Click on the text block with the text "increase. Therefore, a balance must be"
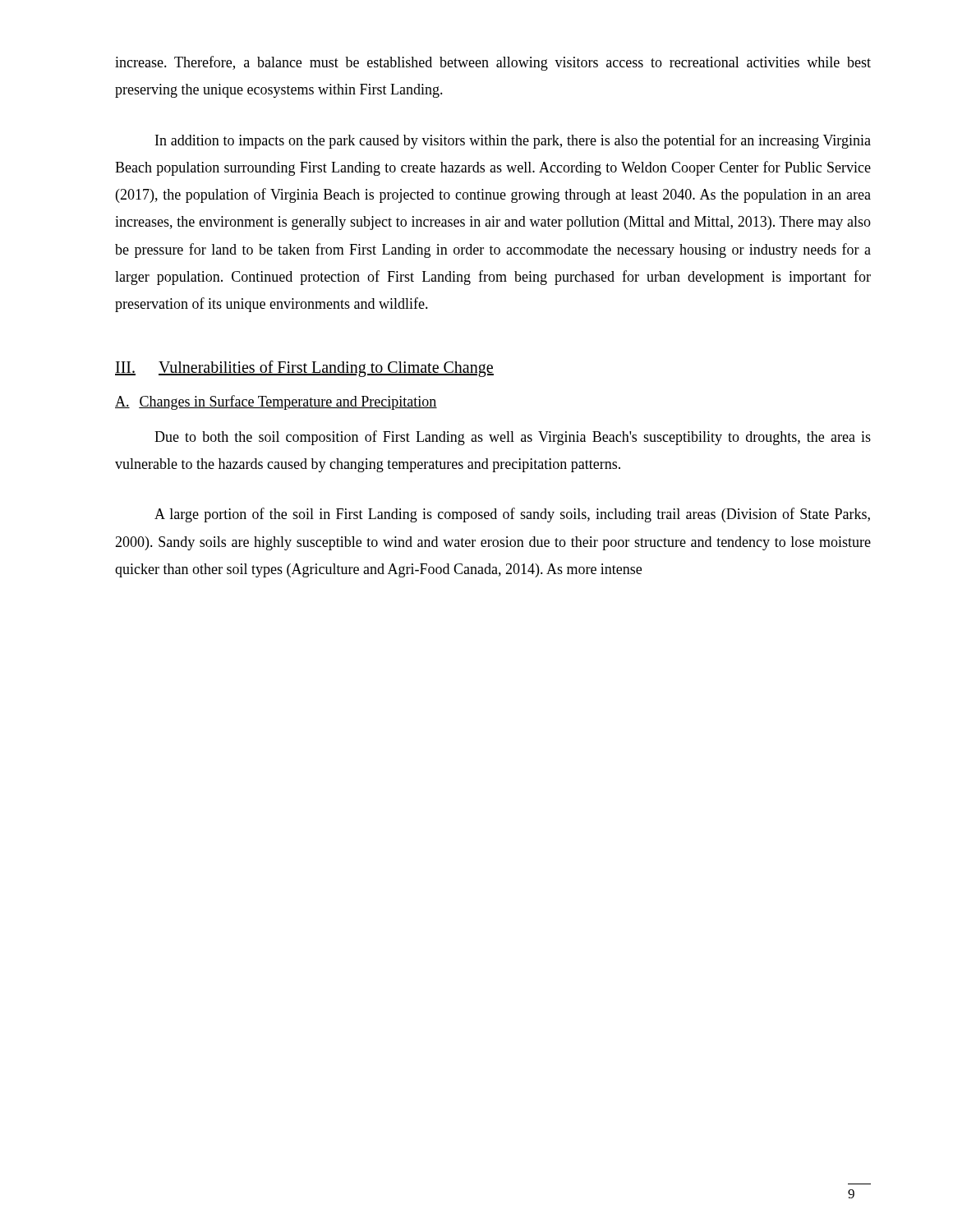 tap(493, 184)
